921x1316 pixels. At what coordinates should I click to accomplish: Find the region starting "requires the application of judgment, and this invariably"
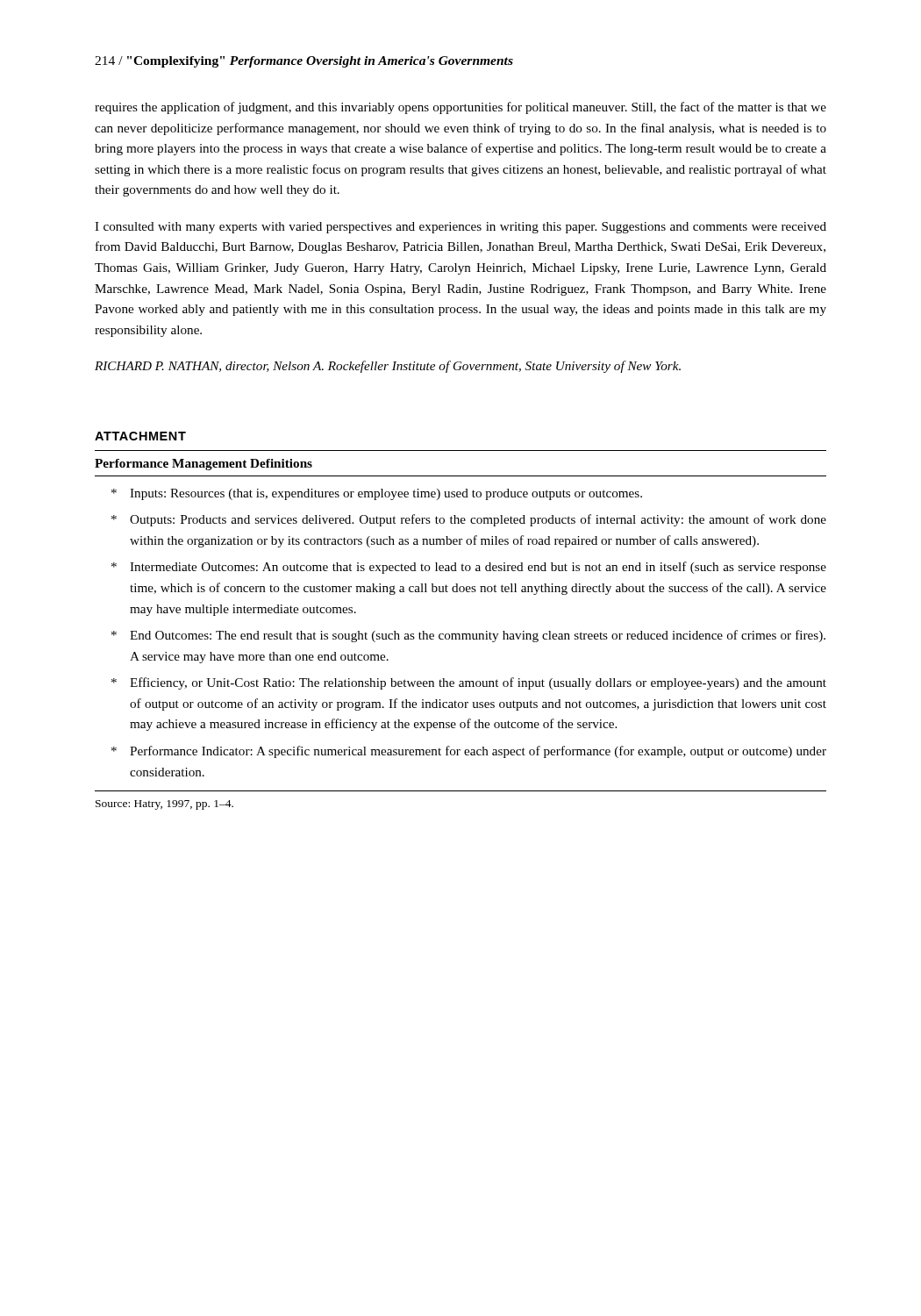click(x=460, y=148)
